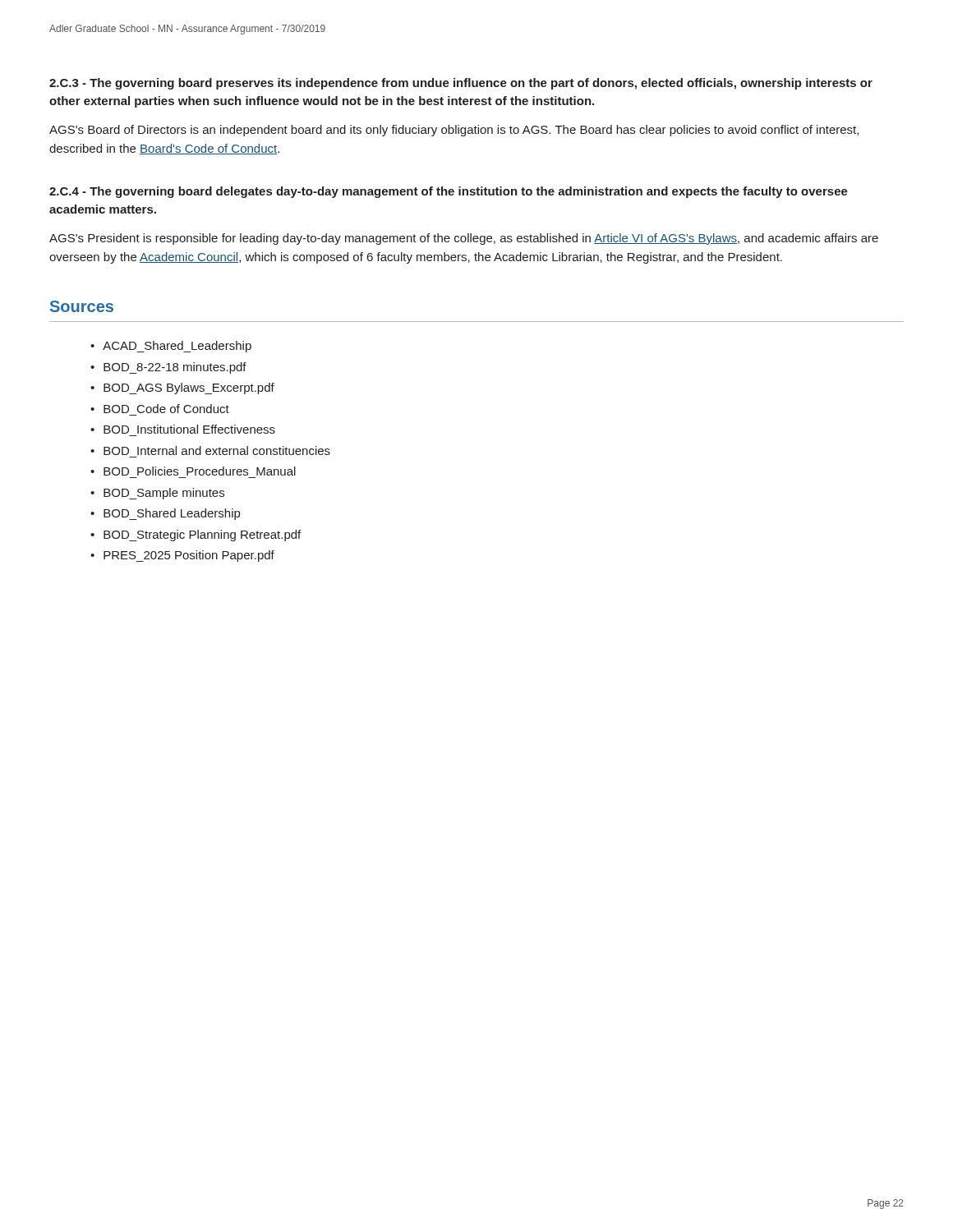953x1232 pixels.
Task: Point to the region starting "BOD_AGS Bylaws_Excerpt.pdf"
Action: (x=189, y=387)
